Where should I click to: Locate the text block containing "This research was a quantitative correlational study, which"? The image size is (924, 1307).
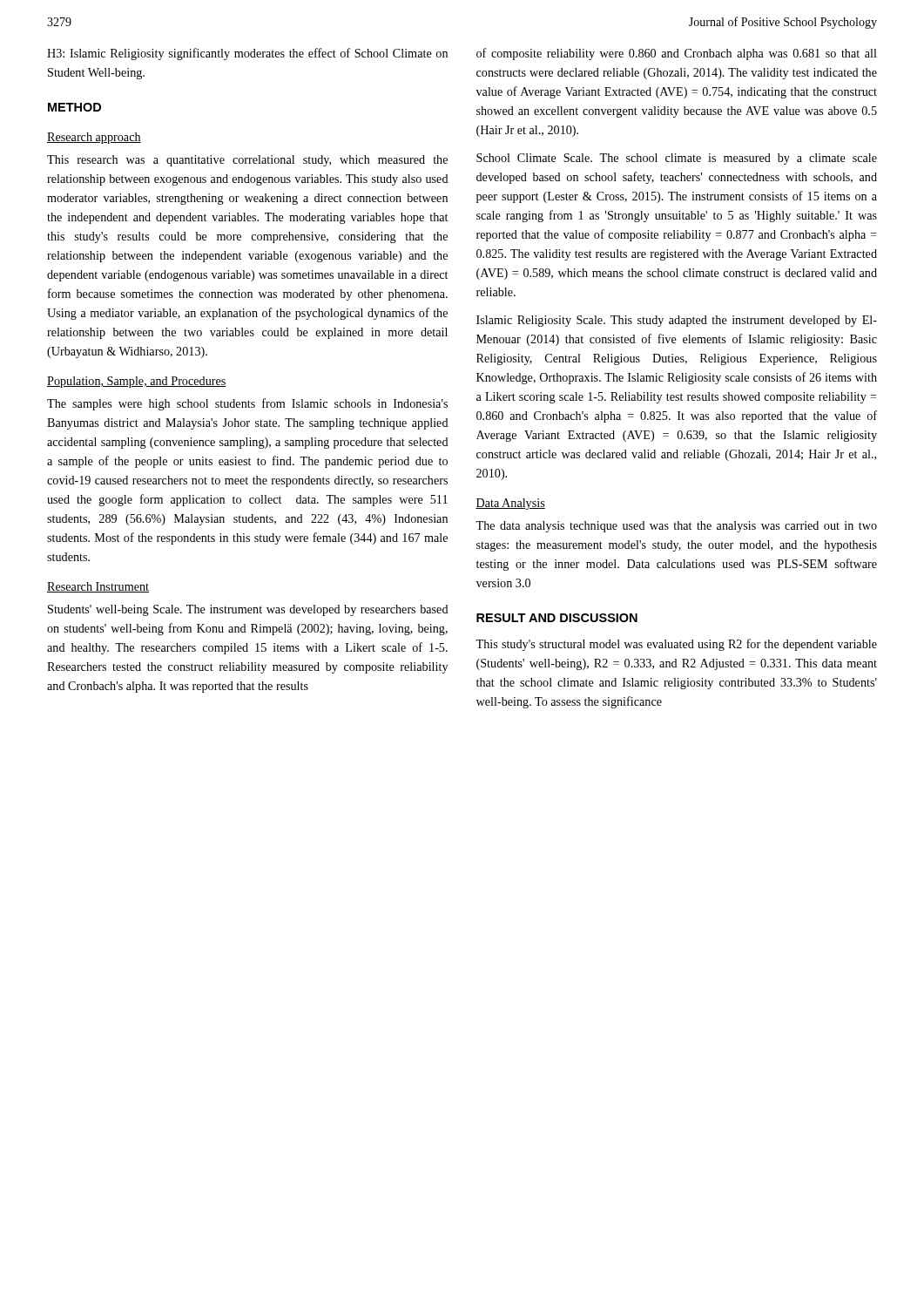click(248, 256)
